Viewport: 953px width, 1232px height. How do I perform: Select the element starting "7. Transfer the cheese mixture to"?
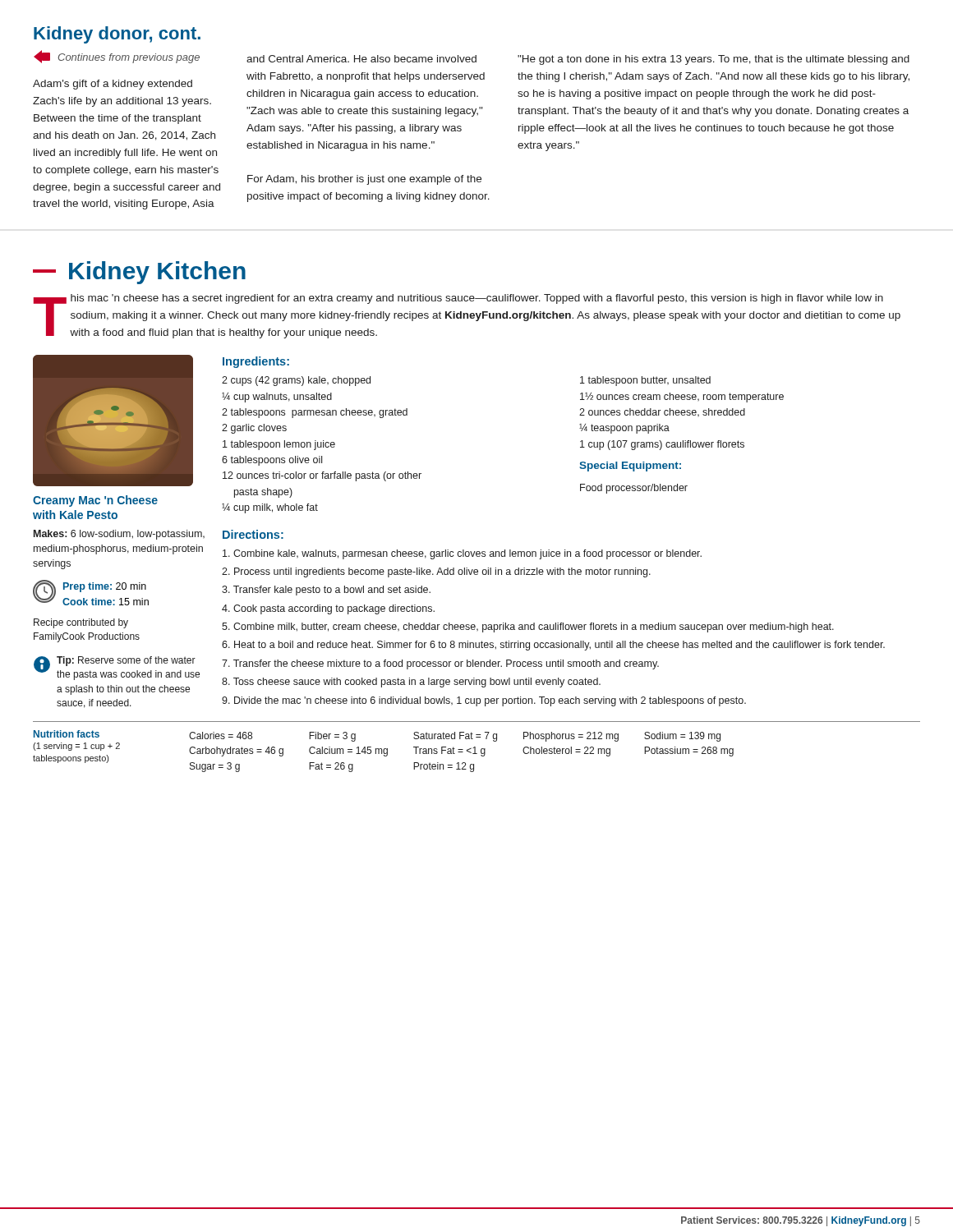pos(441,663)
